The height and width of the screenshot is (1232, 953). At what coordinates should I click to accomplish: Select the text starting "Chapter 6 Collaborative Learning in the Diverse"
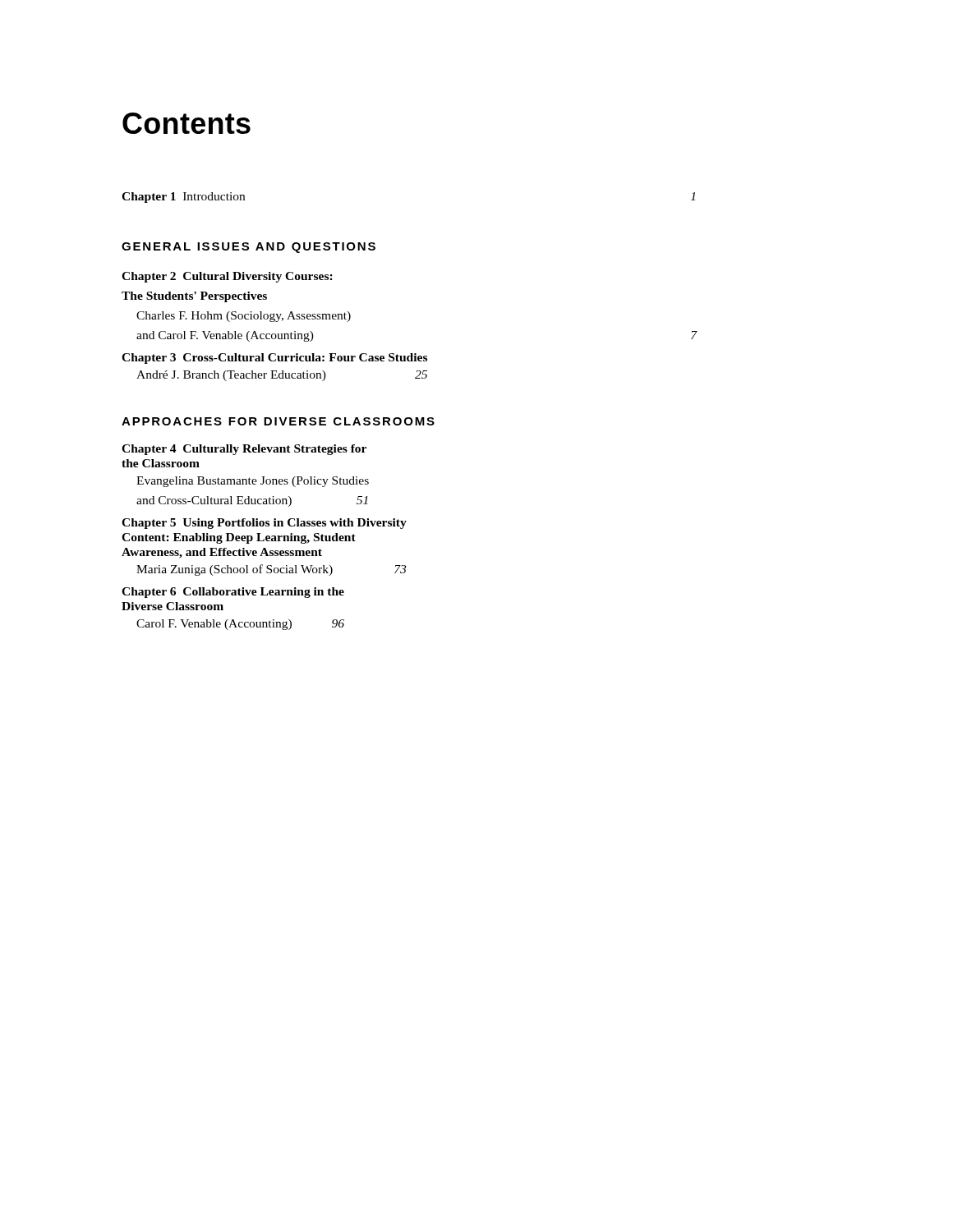(x=233, y=593)
